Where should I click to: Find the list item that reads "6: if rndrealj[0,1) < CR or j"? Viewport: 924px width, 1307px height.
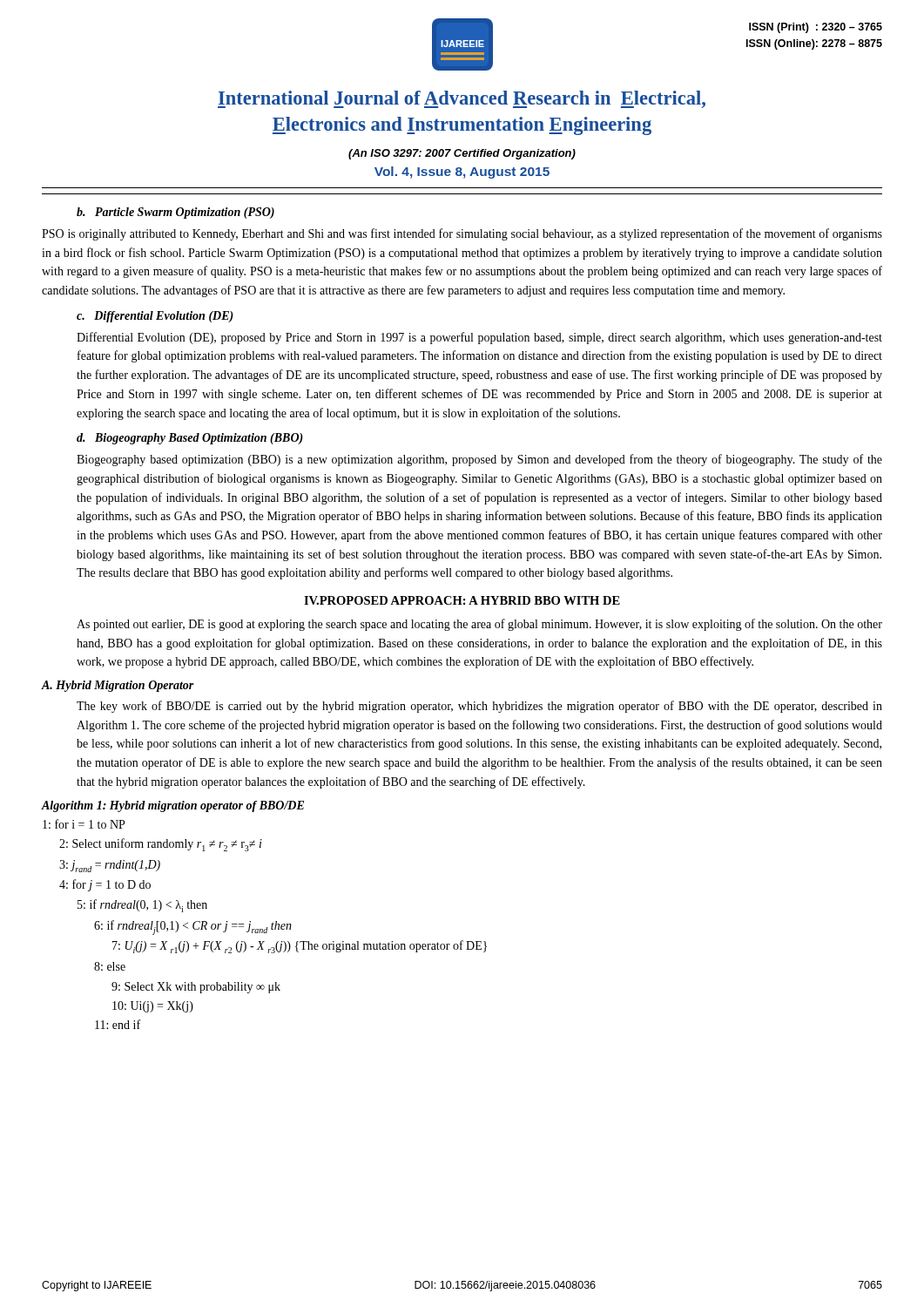click(193, 927)
